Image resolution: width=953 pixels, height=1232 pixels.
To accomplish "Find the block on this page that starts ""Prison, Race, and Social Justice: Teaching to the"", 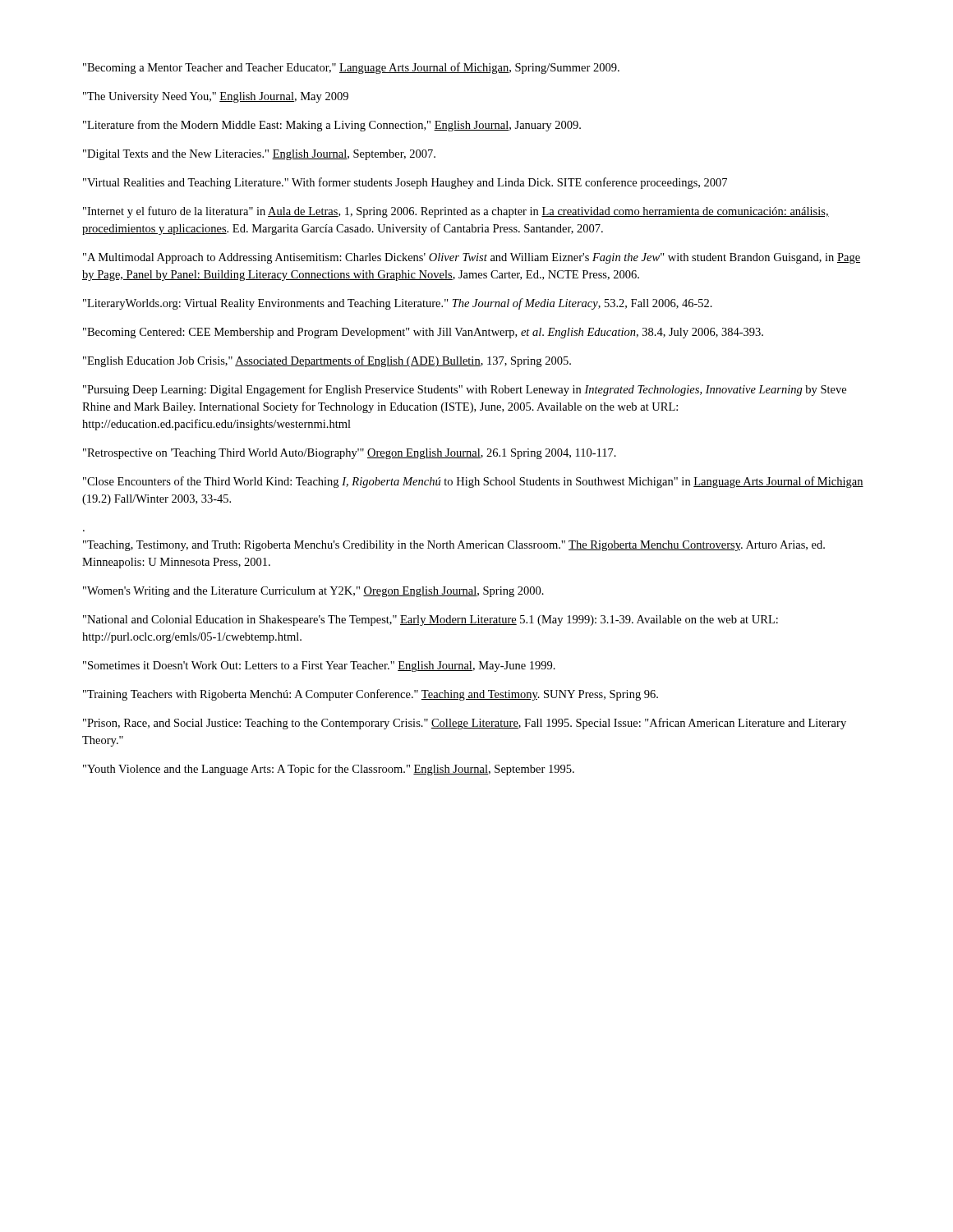I will click(x=464, y=732).
